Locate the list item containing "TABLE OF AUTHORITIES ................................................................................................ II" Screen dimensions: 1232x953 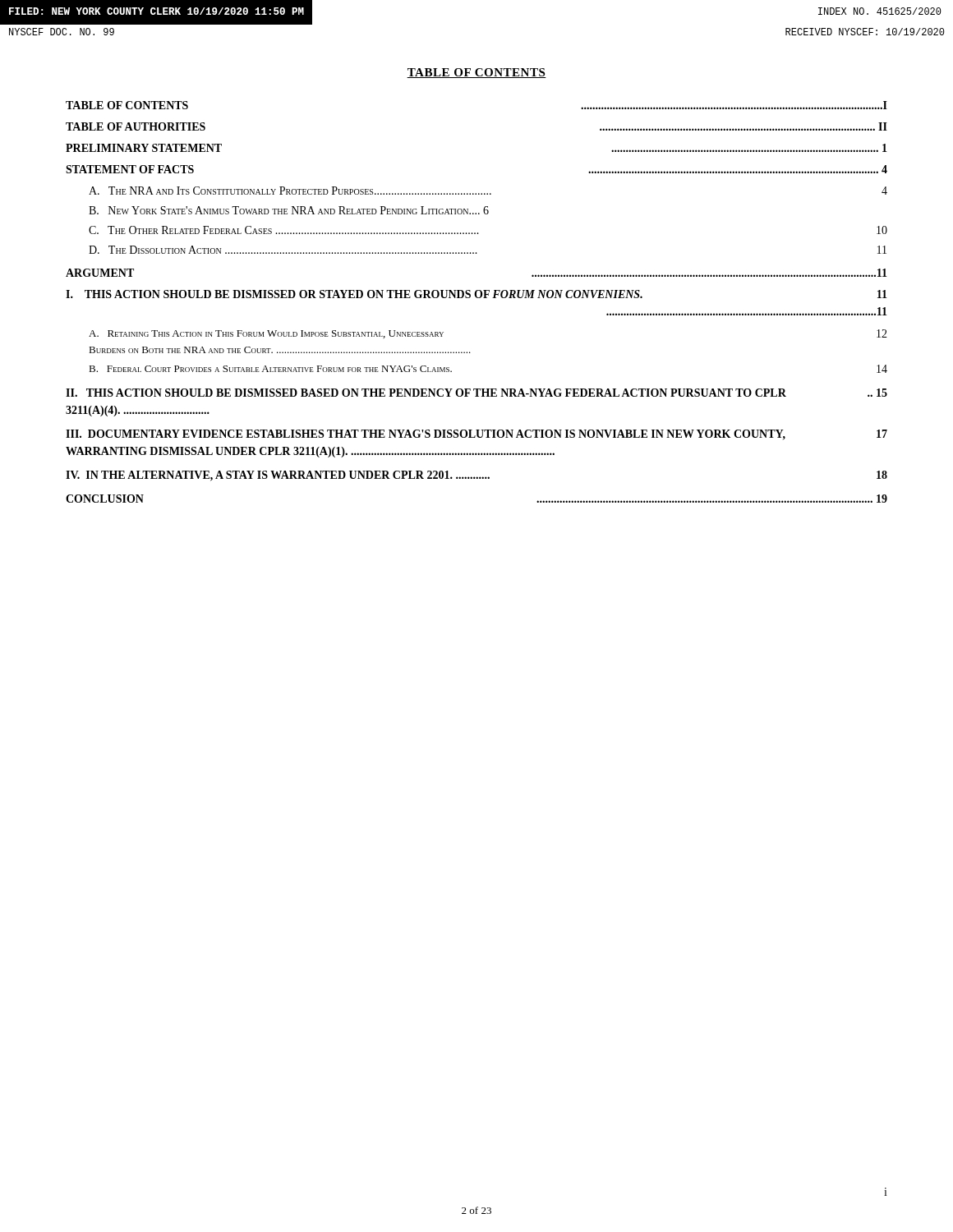point(145,126)
